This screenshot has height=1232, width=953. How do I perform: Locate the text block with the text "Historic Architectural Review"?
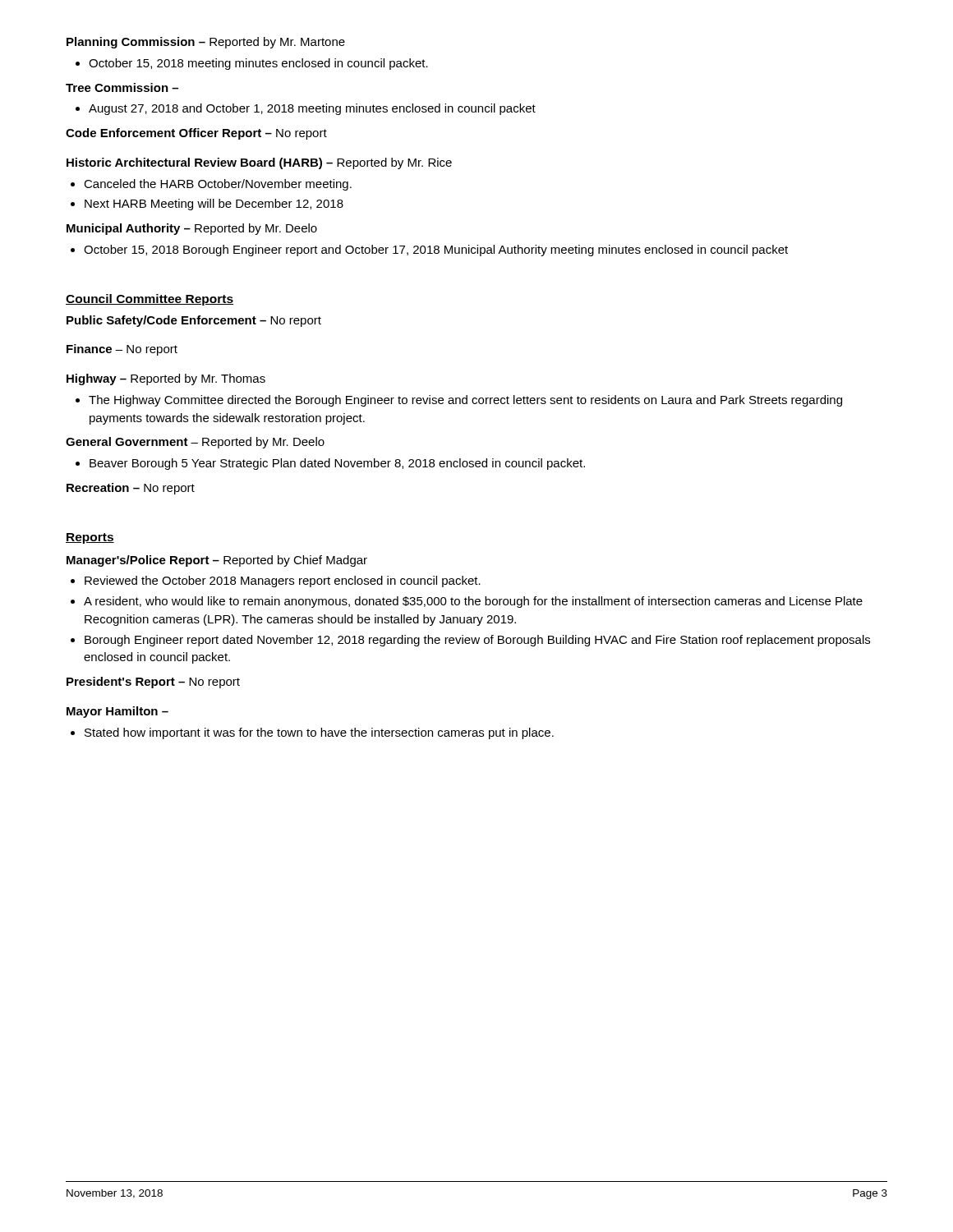(x=259, y=162)
